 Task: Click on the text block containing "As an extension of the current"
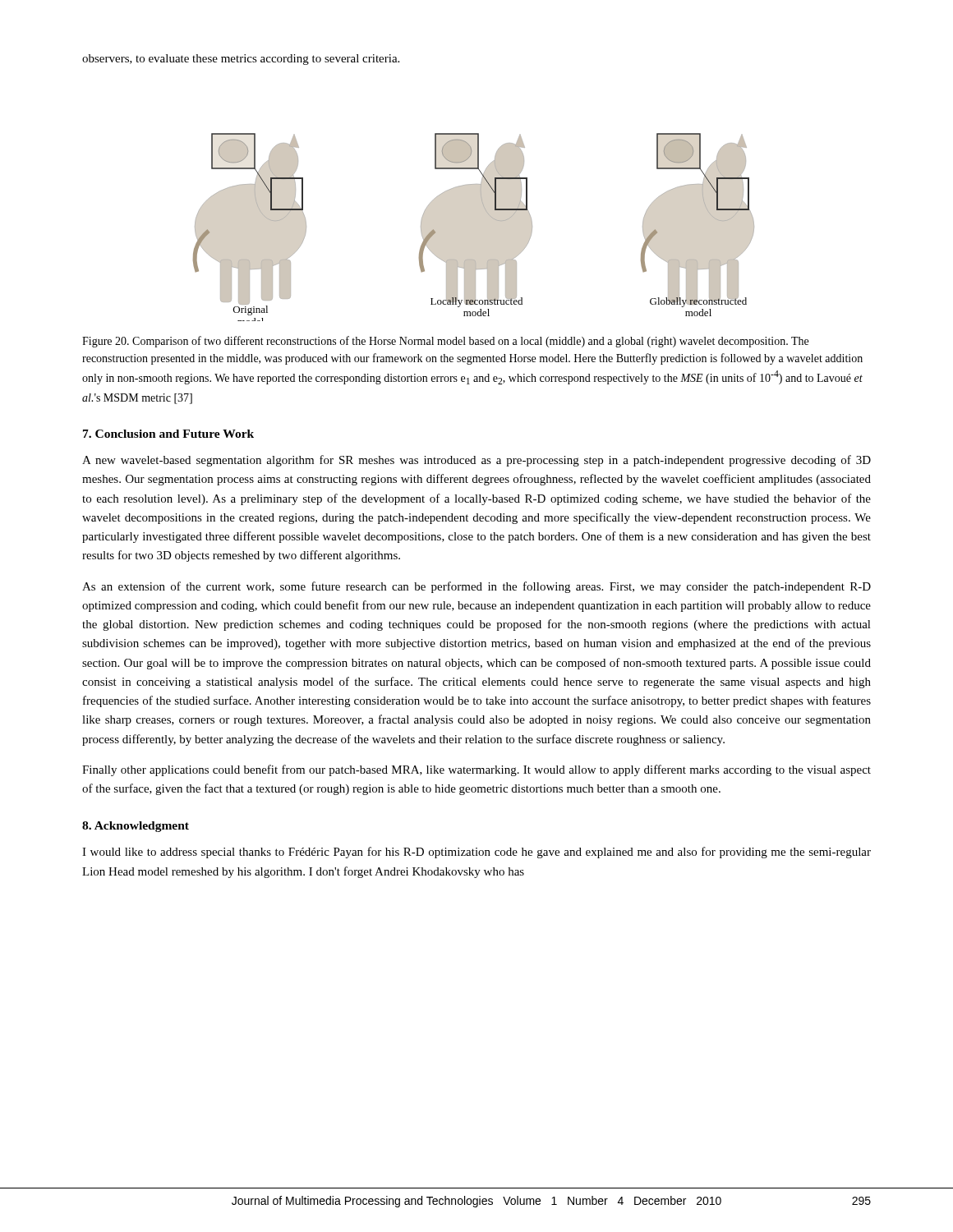(476, 663)
